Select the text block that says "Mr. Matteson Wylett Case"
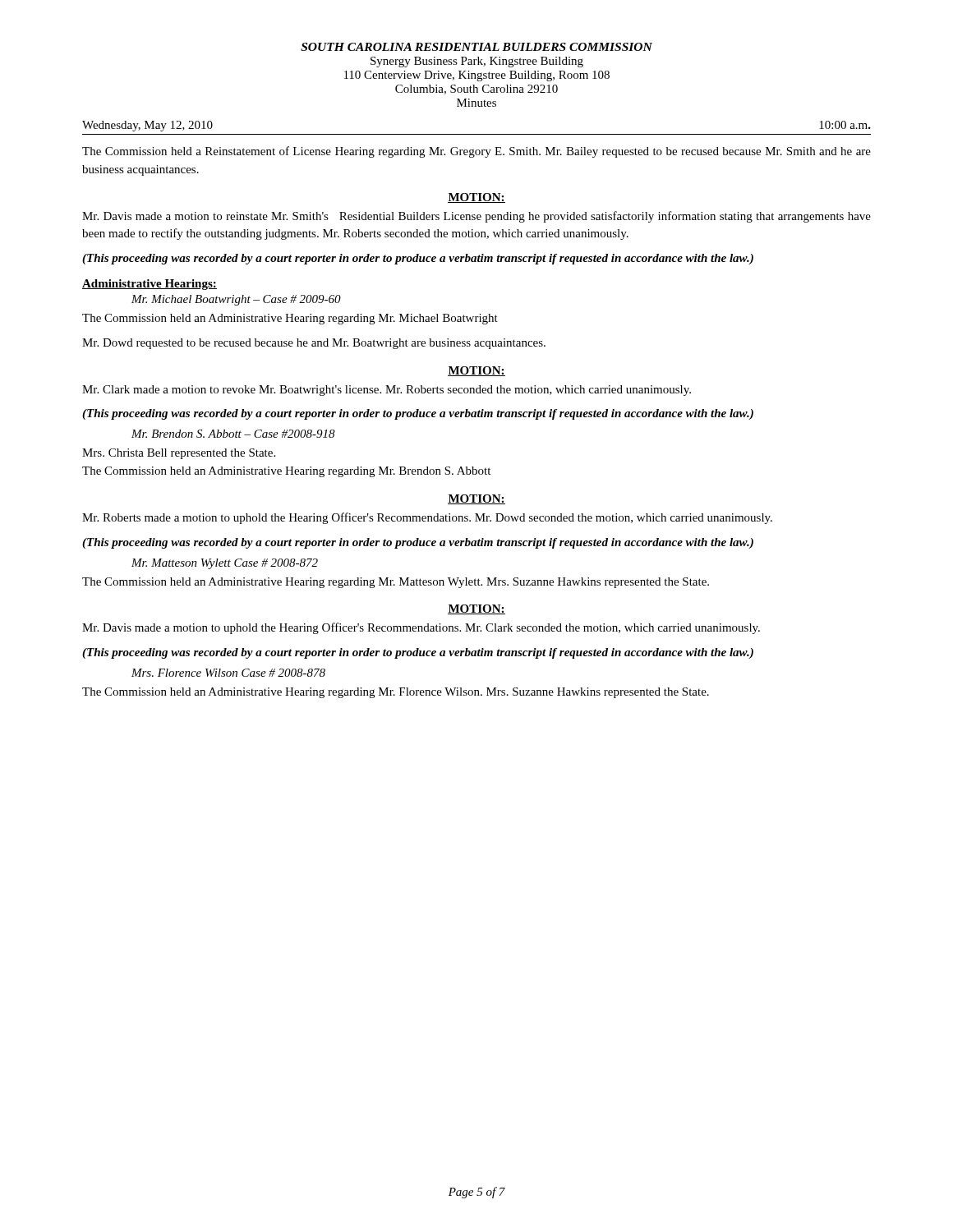This screenshot has width=953, height=1232. tap(225, 562)
